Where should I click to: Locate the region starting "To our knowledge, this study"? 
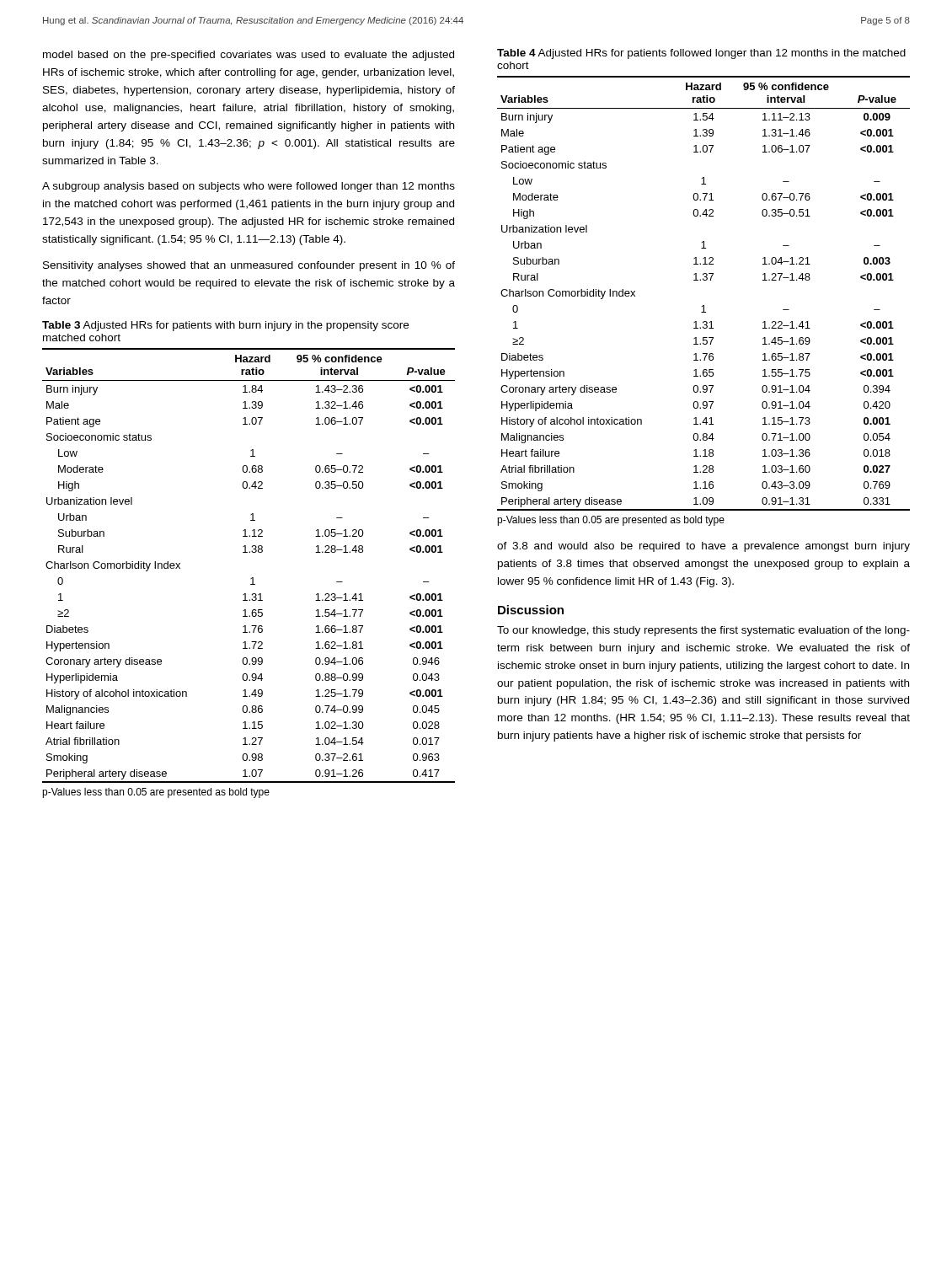tap(703, 683)
